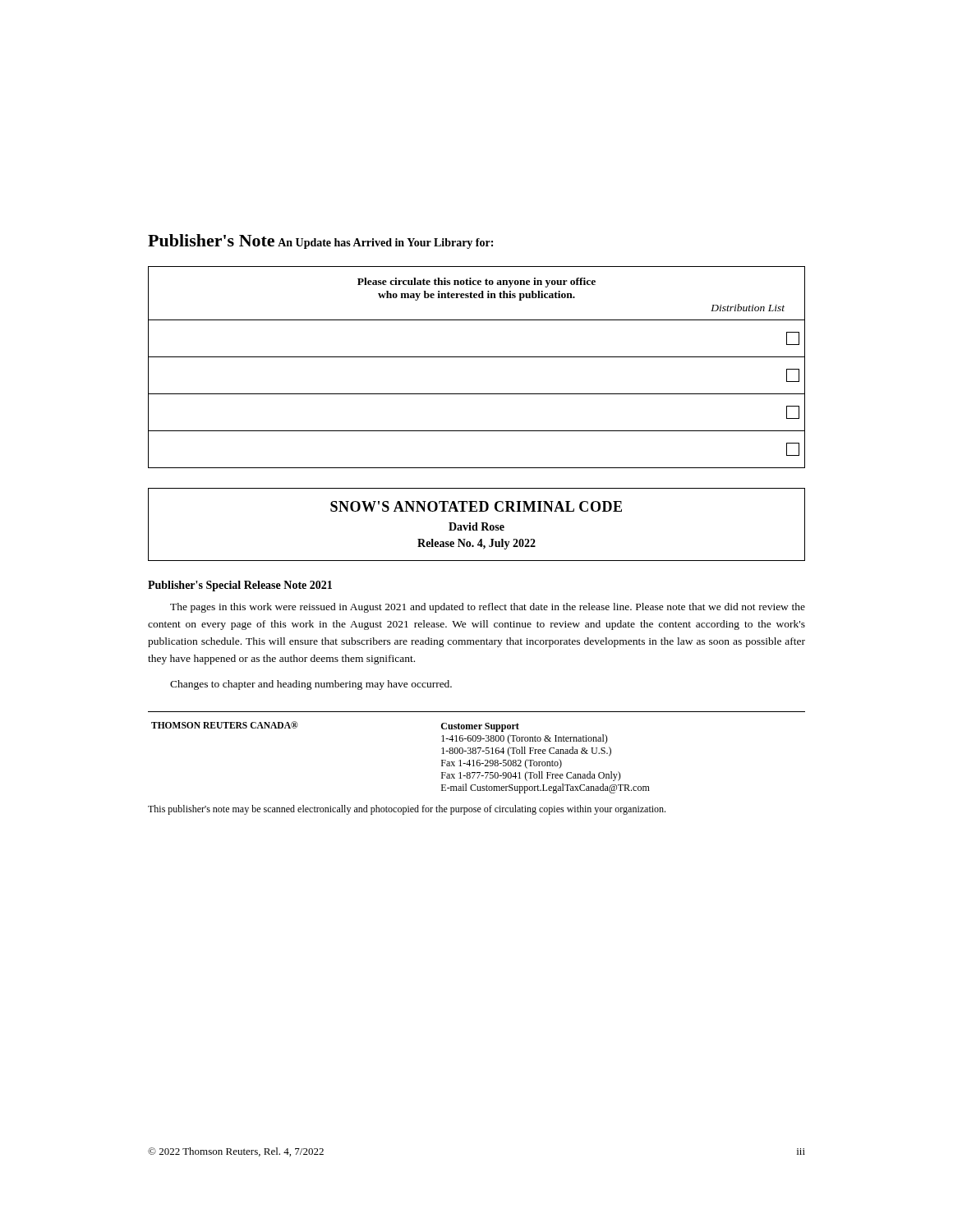Click the passage that begins "This publisher's note may be scanned electronically and"
953x1232 pixels.
(476, 809)
